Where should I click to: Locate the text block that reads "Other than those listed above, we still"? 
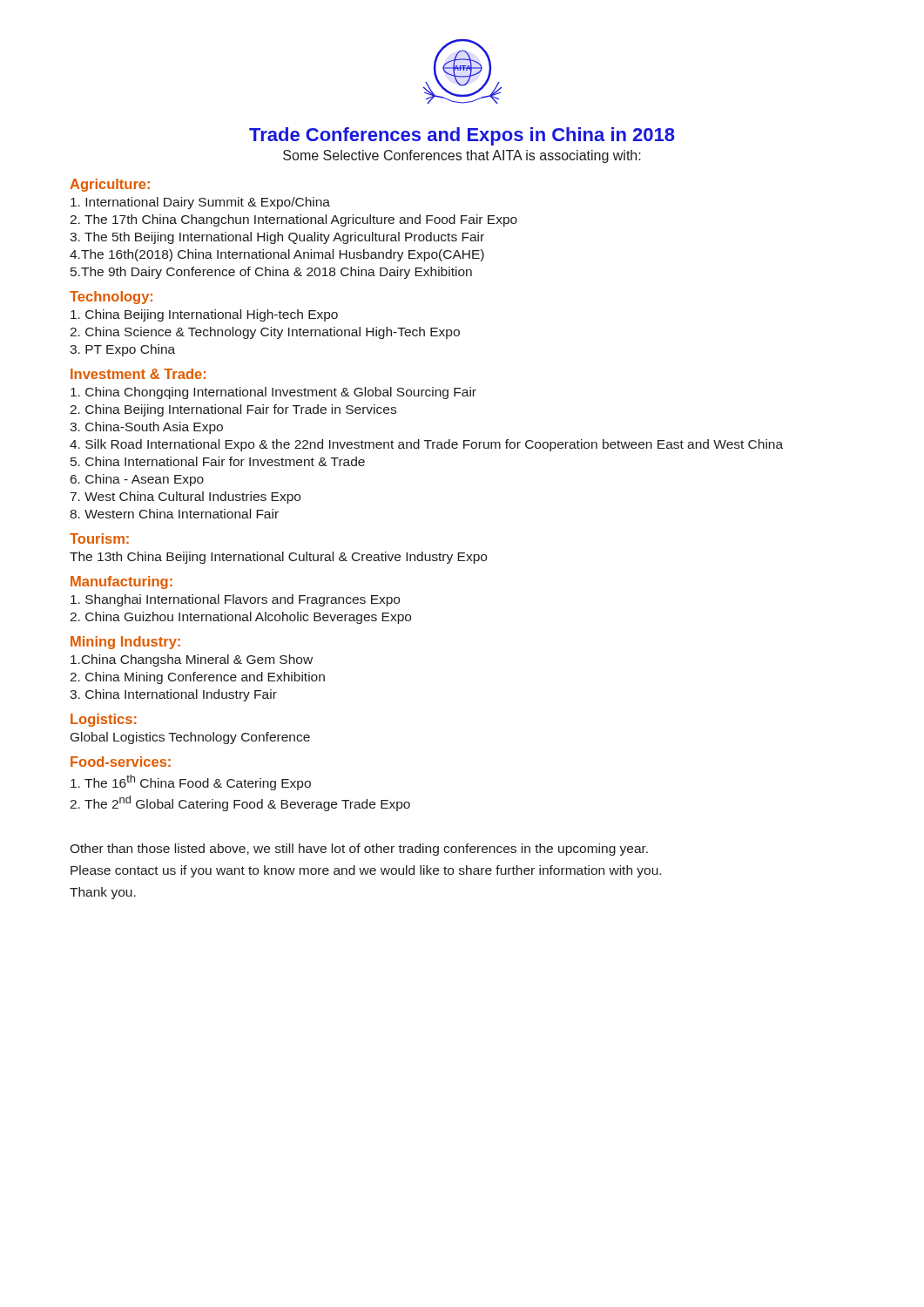click(366, 870)
